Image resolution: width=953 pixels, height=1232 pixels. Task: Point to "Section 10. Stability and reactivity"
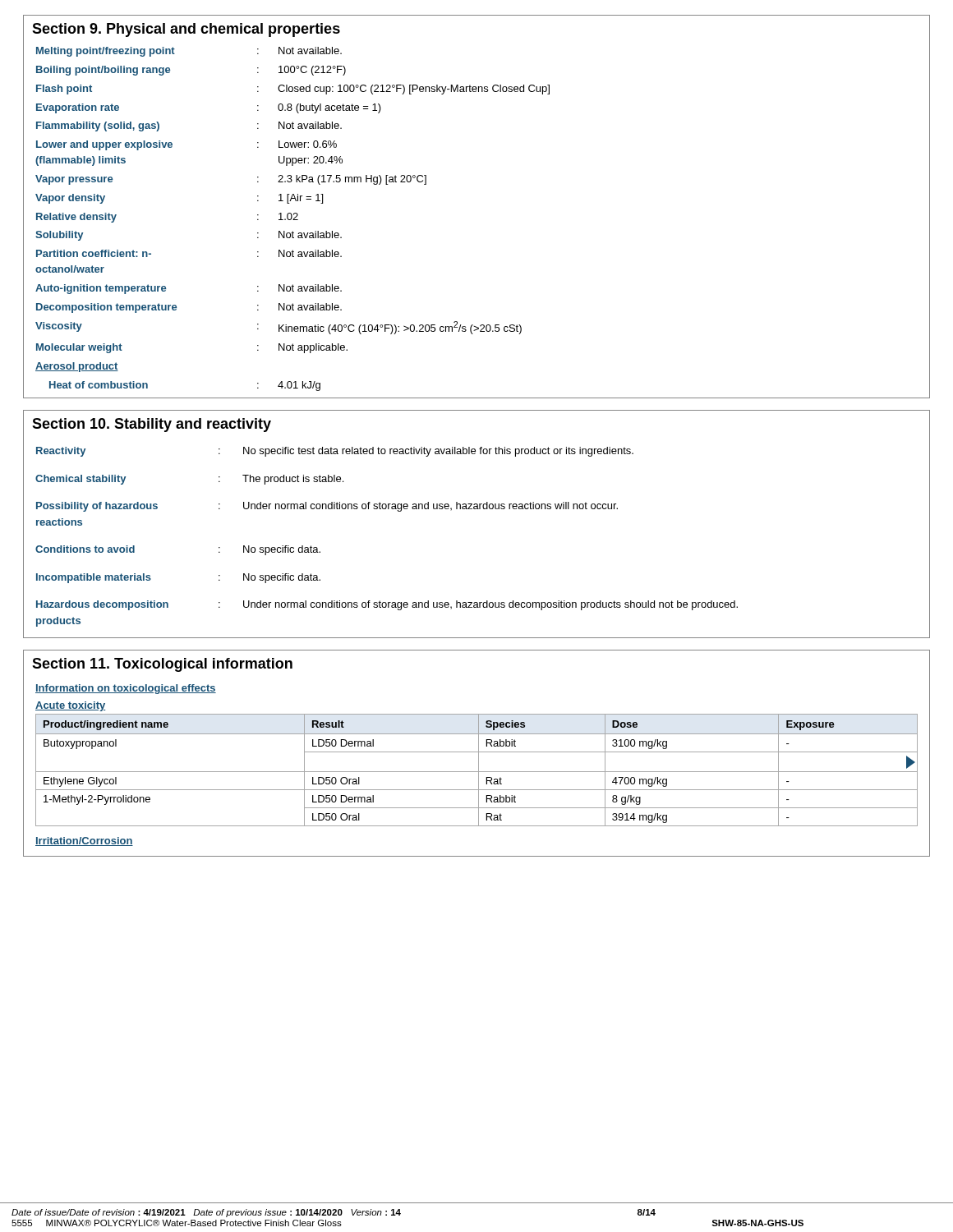pos(152,424)
